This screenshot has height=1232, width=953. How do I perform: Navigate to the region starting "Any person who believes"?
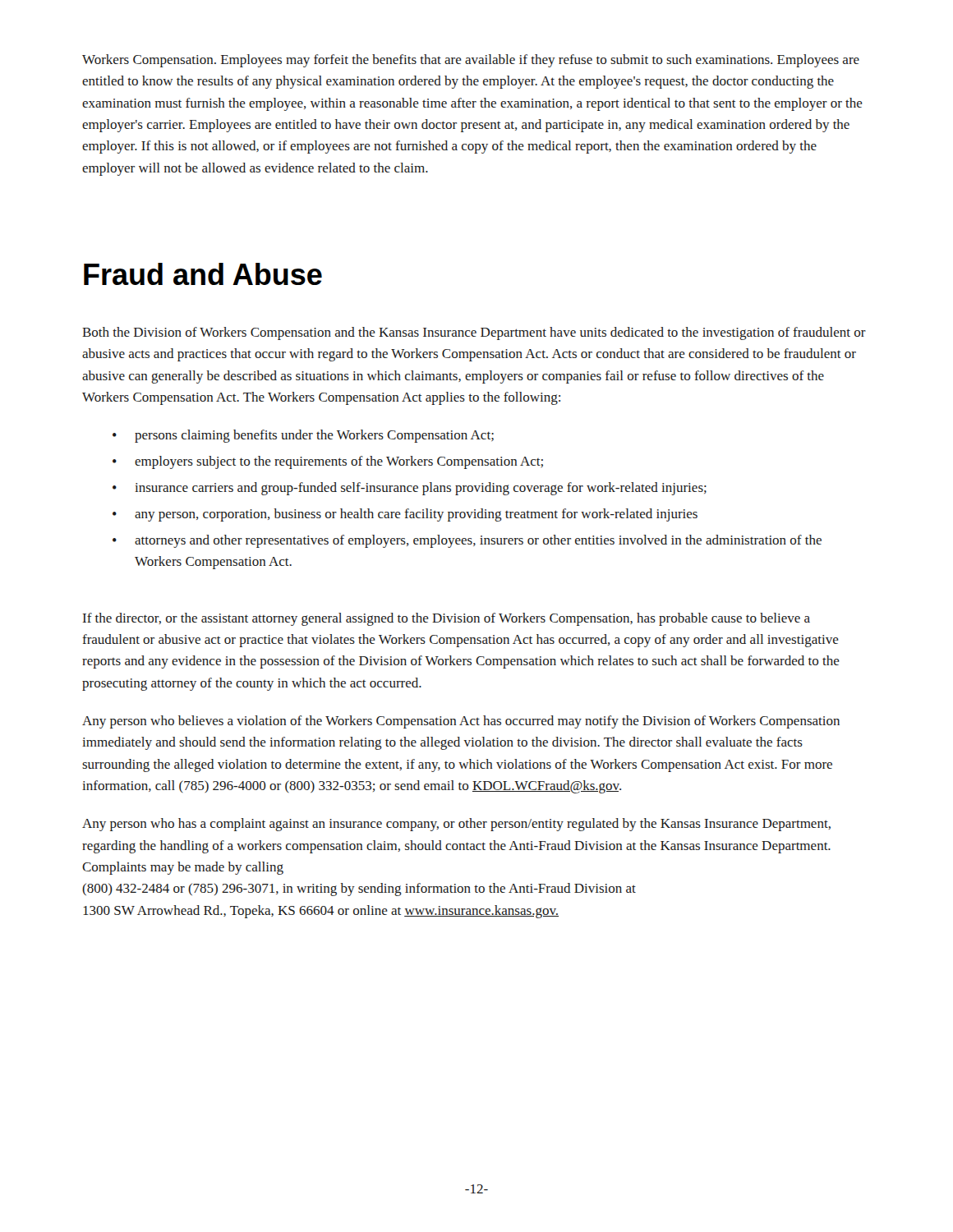pyautogui.click(x=461, y=753)
